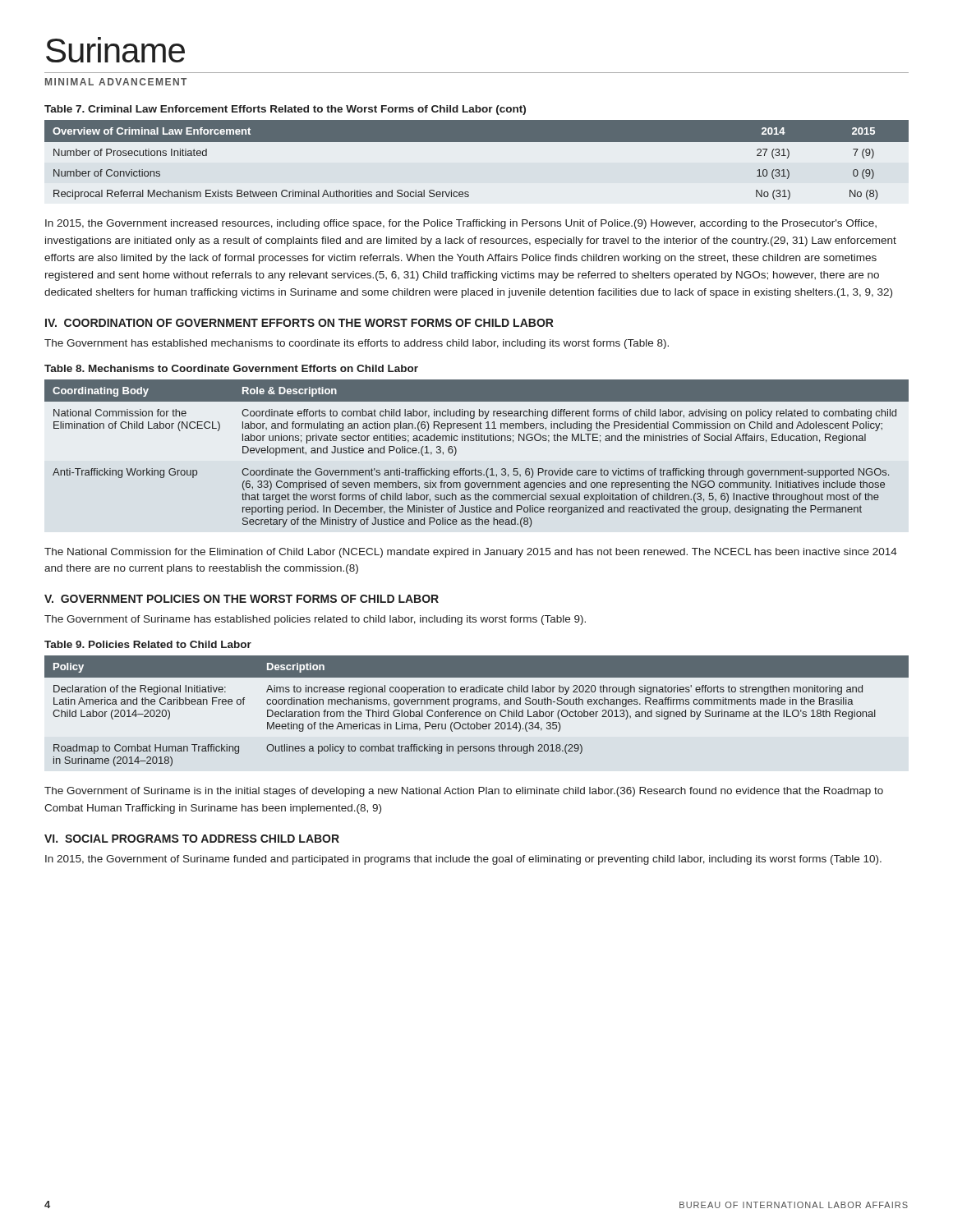This screenshot has width=953, height=1232.
Task: Select the section header containing "V. GOVERNMENT POLICIES"
Action: click(x=242, y=599)
